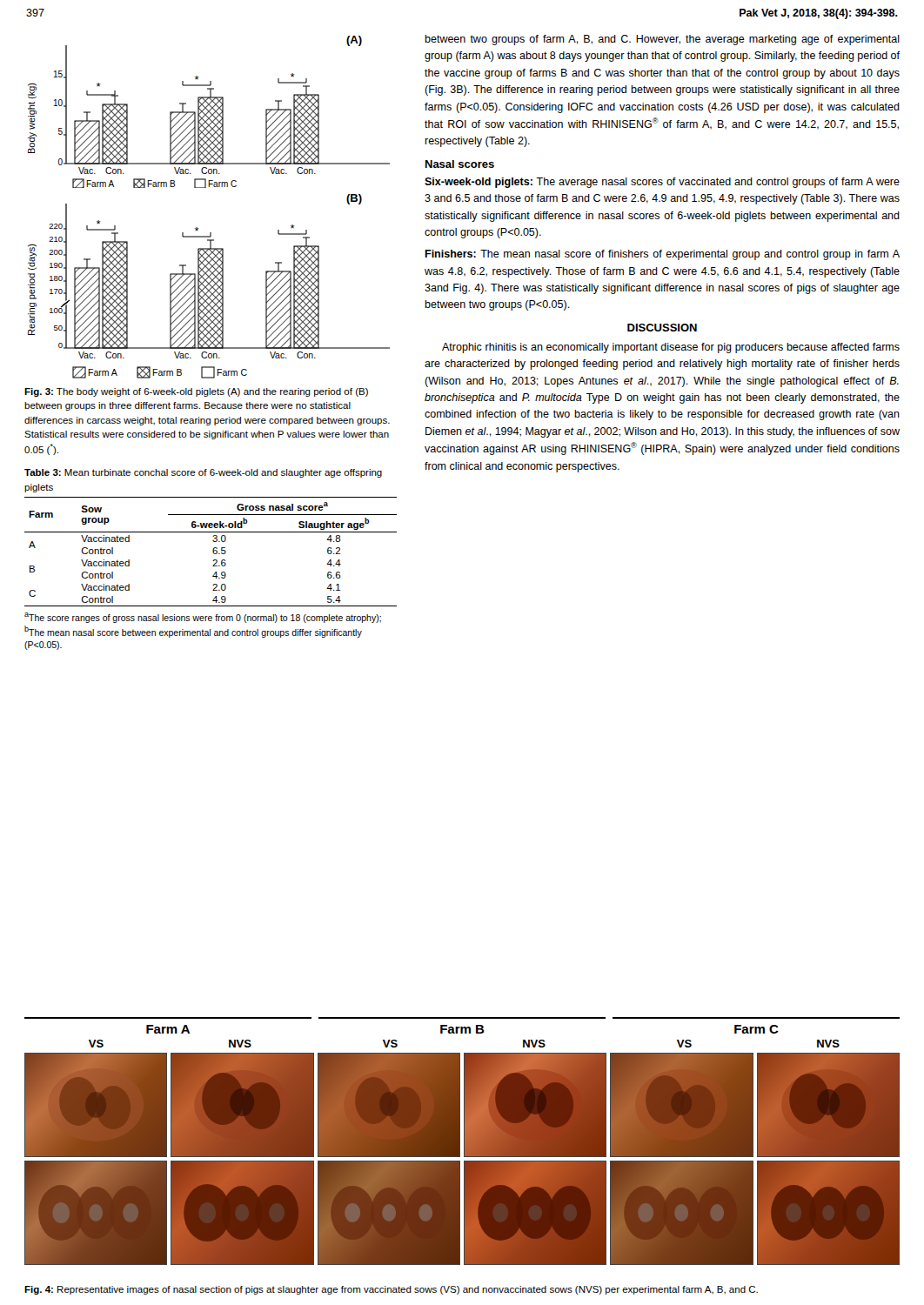Select the section header that reads "Nasal scores"
Screen dimensions: 1305x924
coord(460,164)
